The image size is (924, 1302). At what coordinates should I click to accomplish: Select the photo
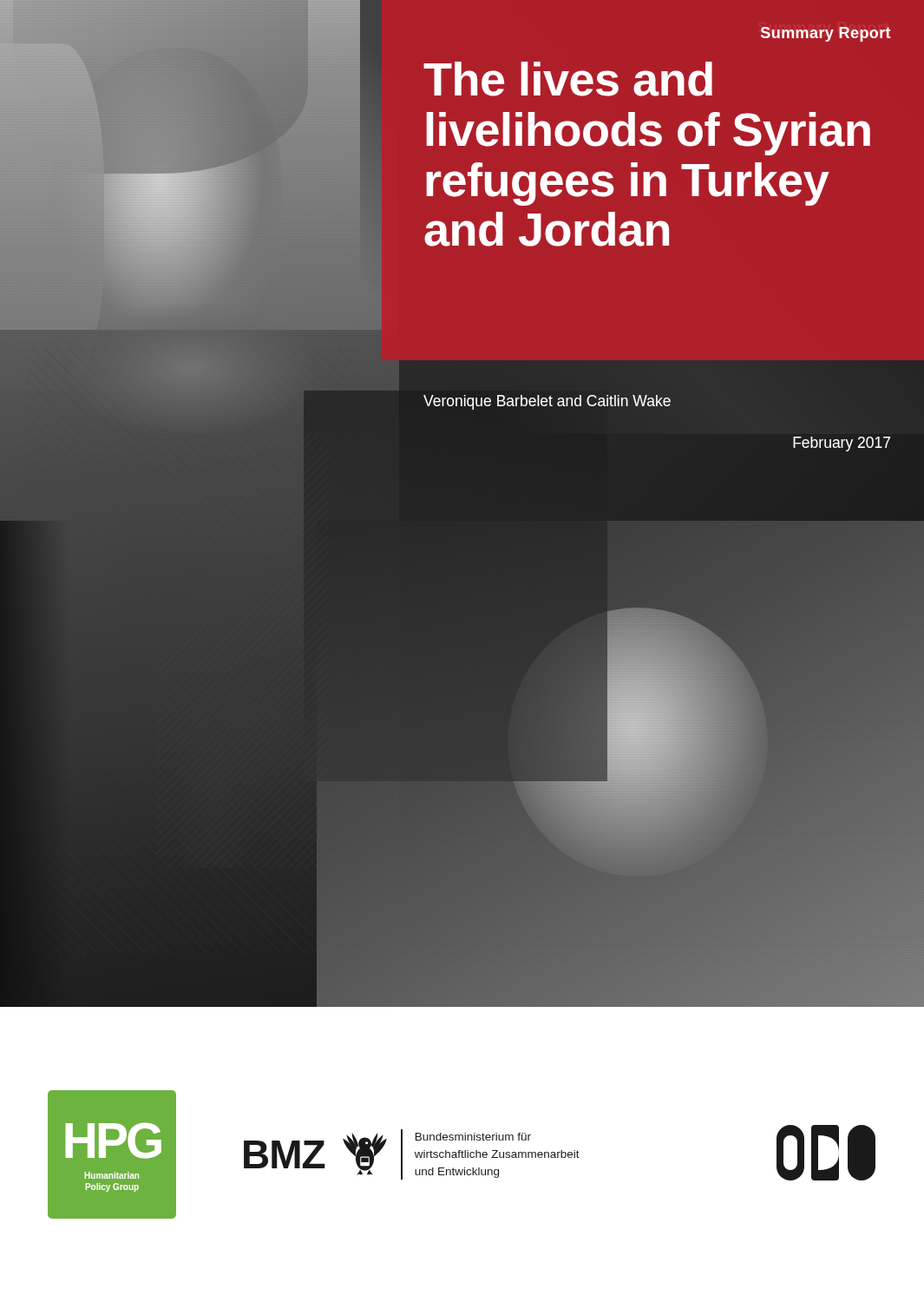click(x=462, y=503)
